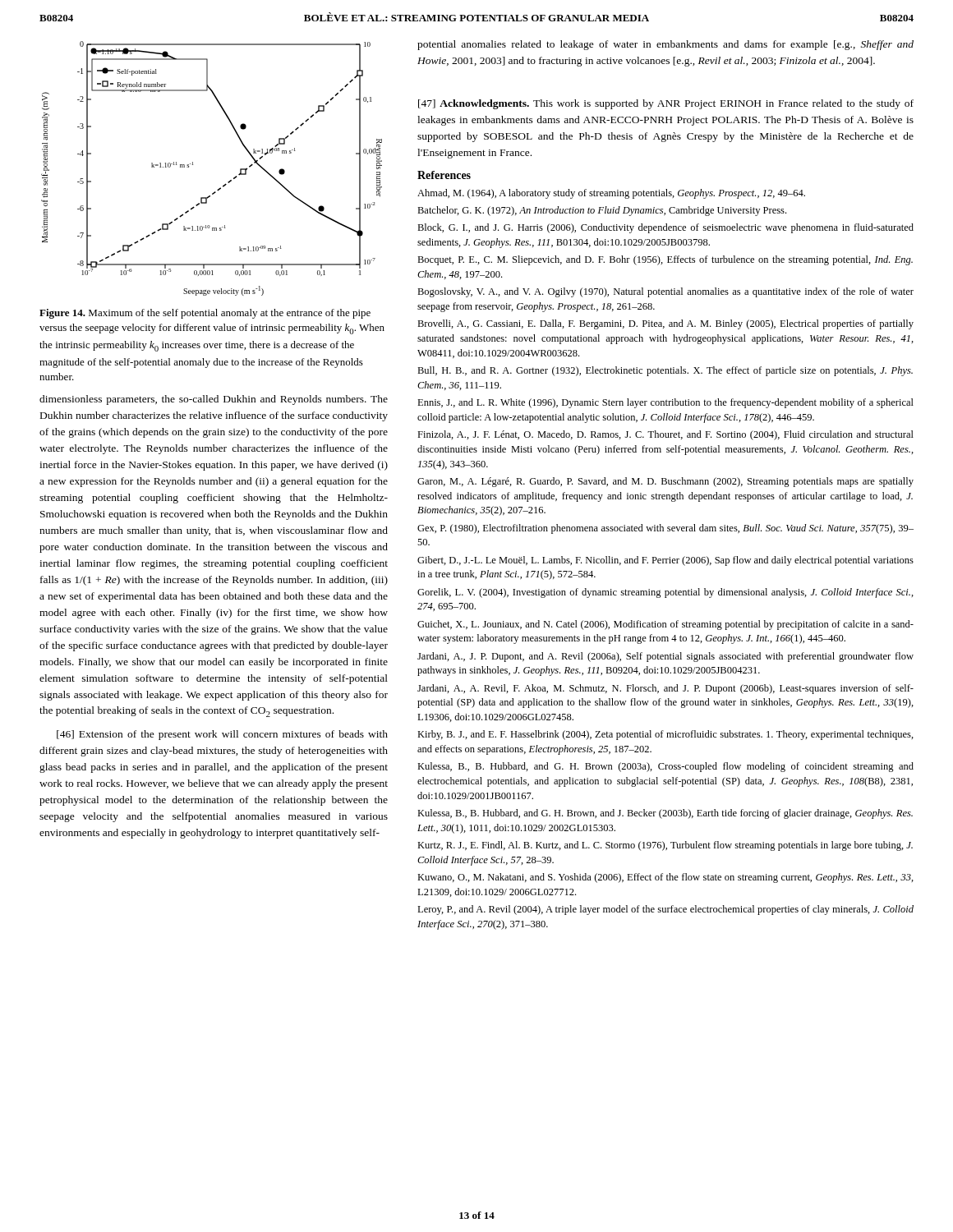Point to the region starting "Ahmad, M. (1964), A"

pyautogui.click(x=665, y=194)
